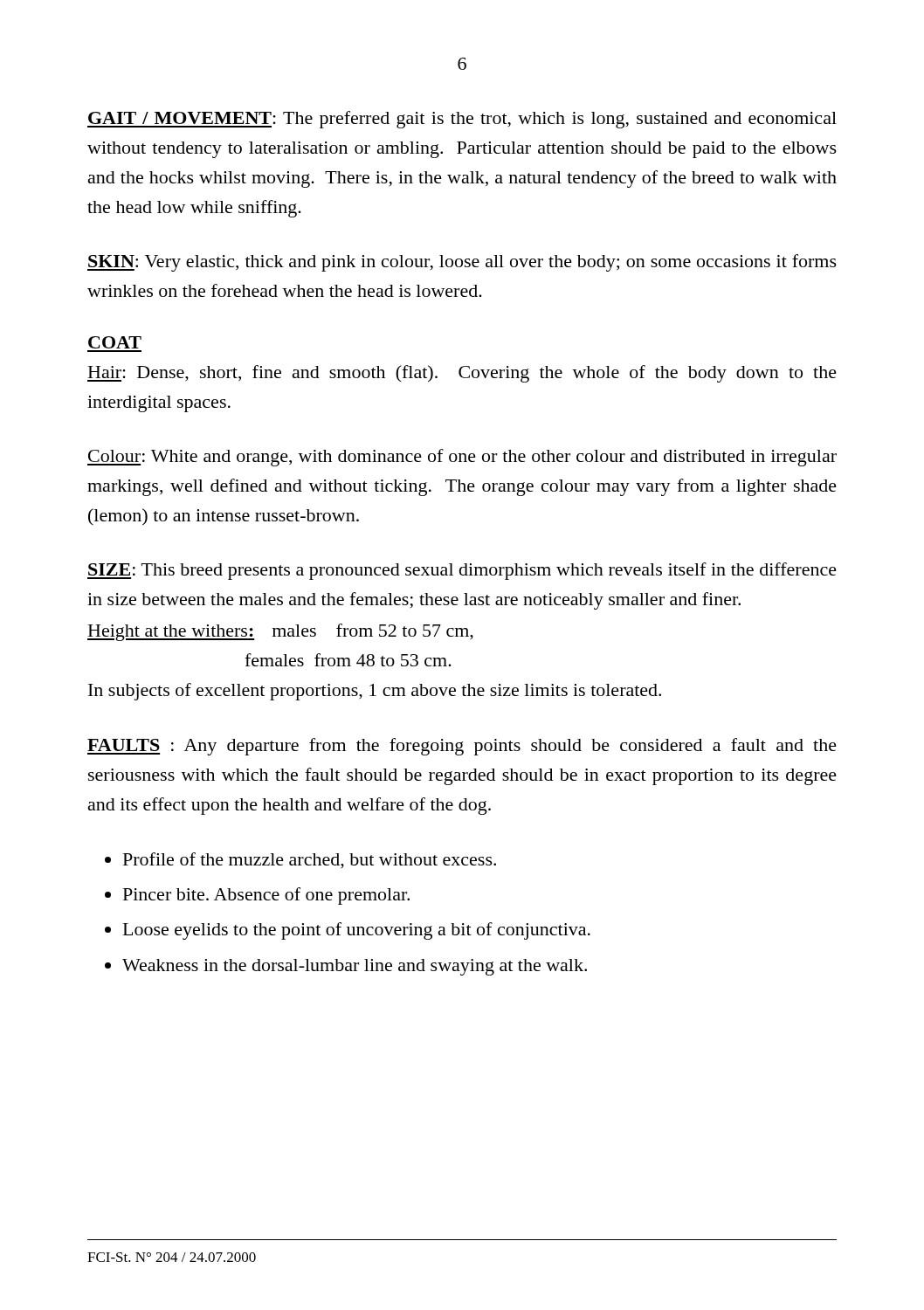
Task: Find the text block that says "Hair: Dense, short, fine and smooth (flat). Covering"
Action: click(x=462, y=386)
